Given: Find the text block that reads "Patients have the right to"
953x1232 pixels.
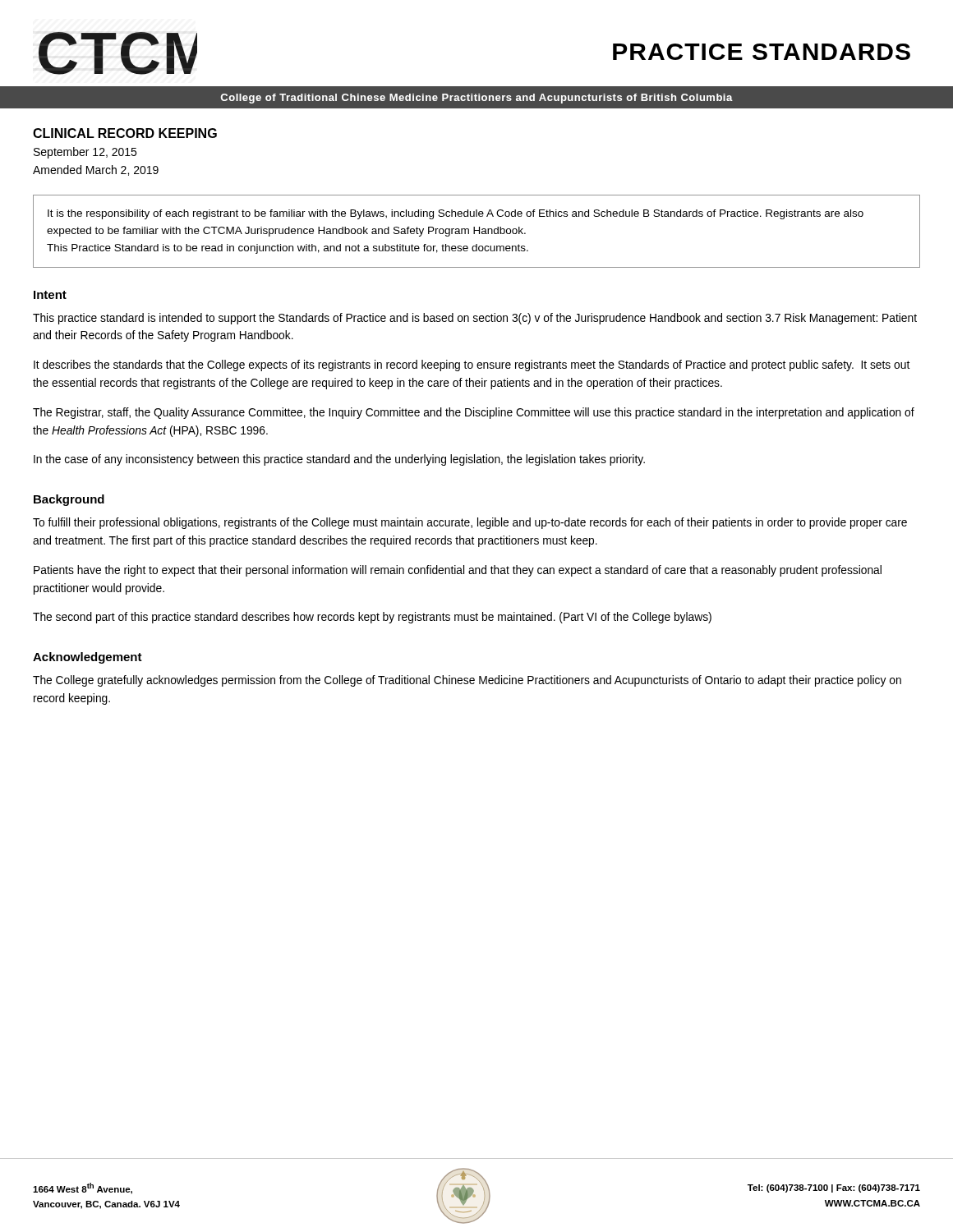Looking at the screenshot, I should coord(458,579).
